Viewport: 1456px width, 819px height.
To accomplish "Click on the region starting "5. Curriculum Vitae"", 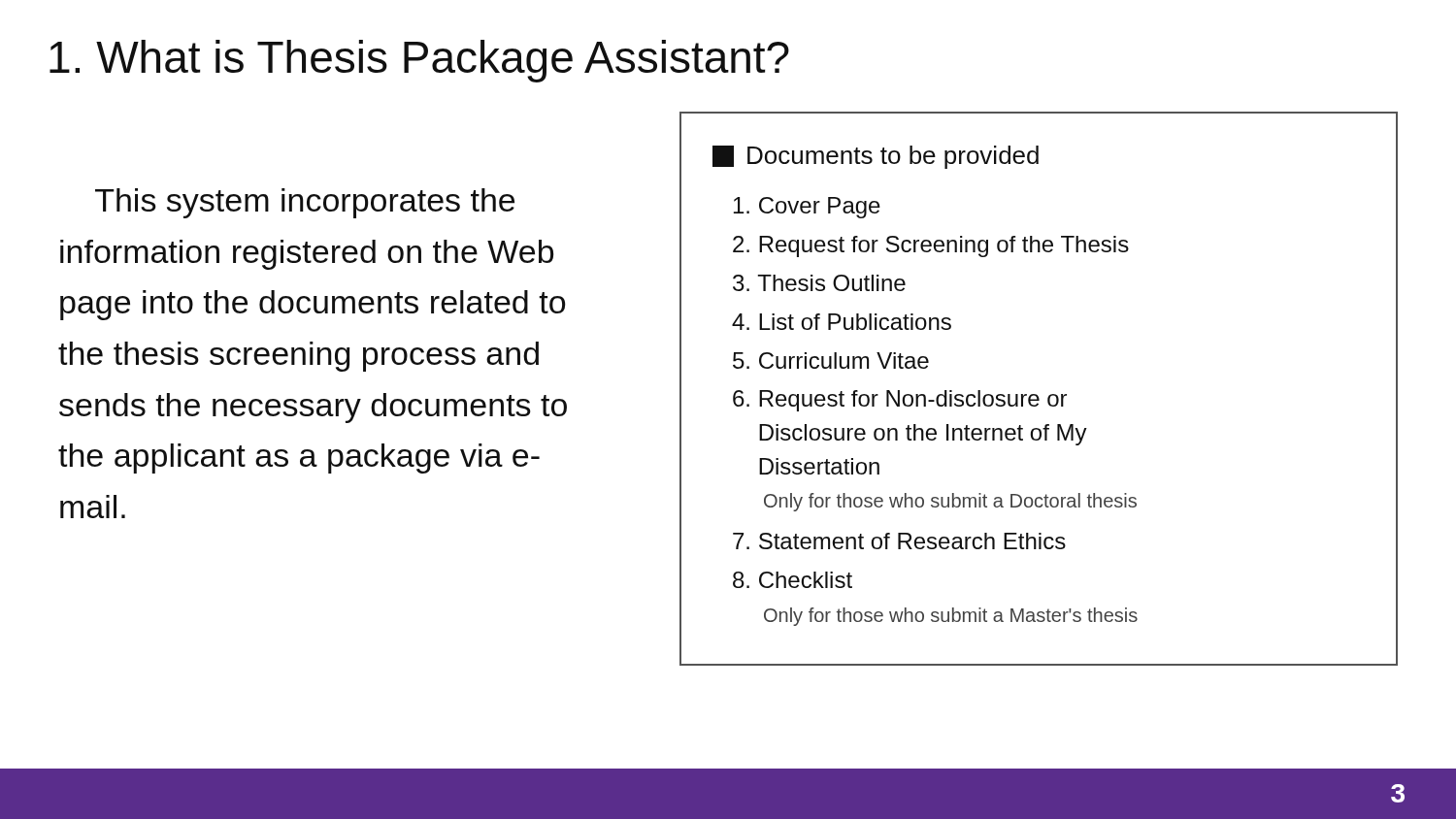I will [831, 361].
